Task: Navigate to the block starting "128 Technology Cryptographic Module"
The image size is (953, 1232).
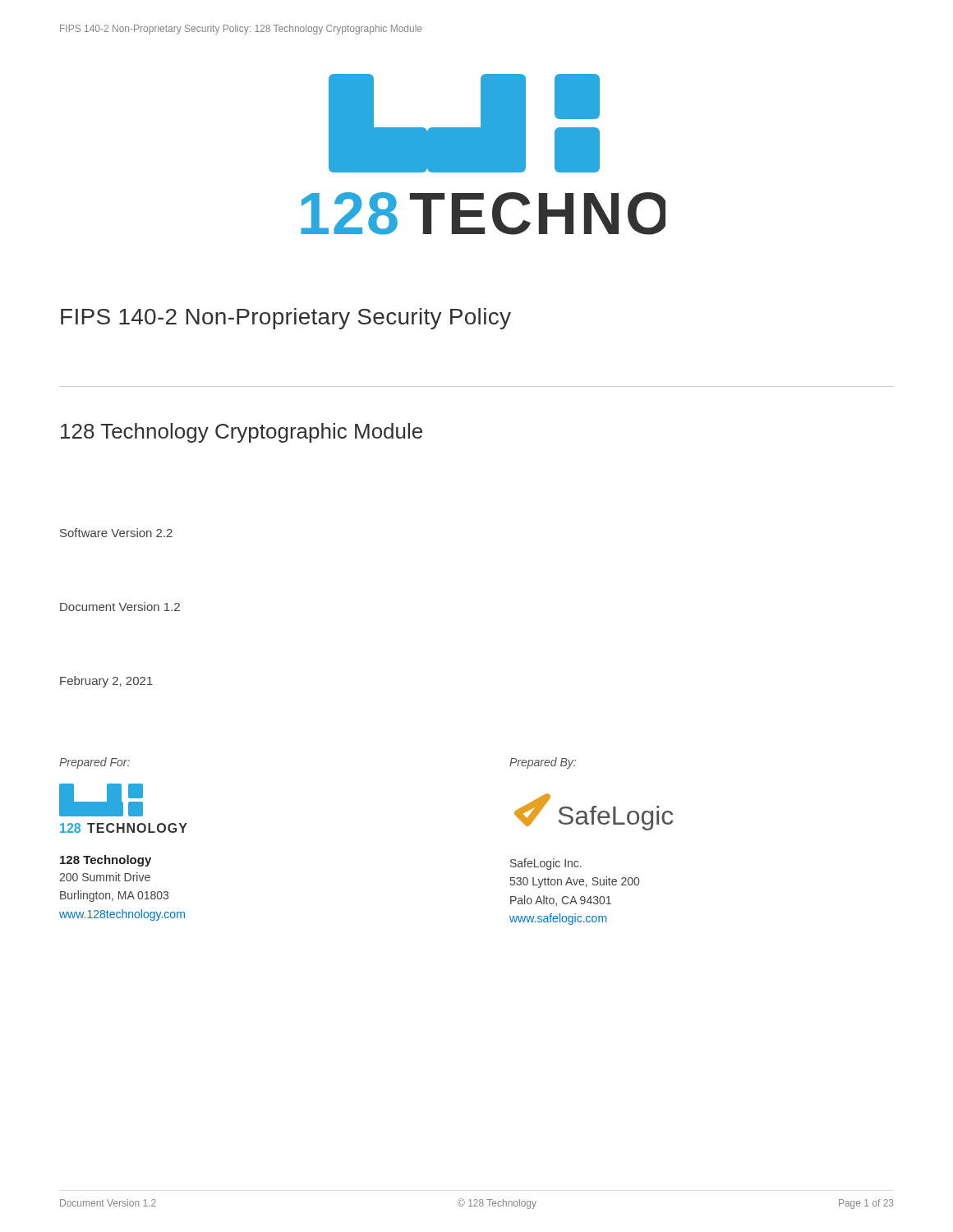Action: click(241, 431)
